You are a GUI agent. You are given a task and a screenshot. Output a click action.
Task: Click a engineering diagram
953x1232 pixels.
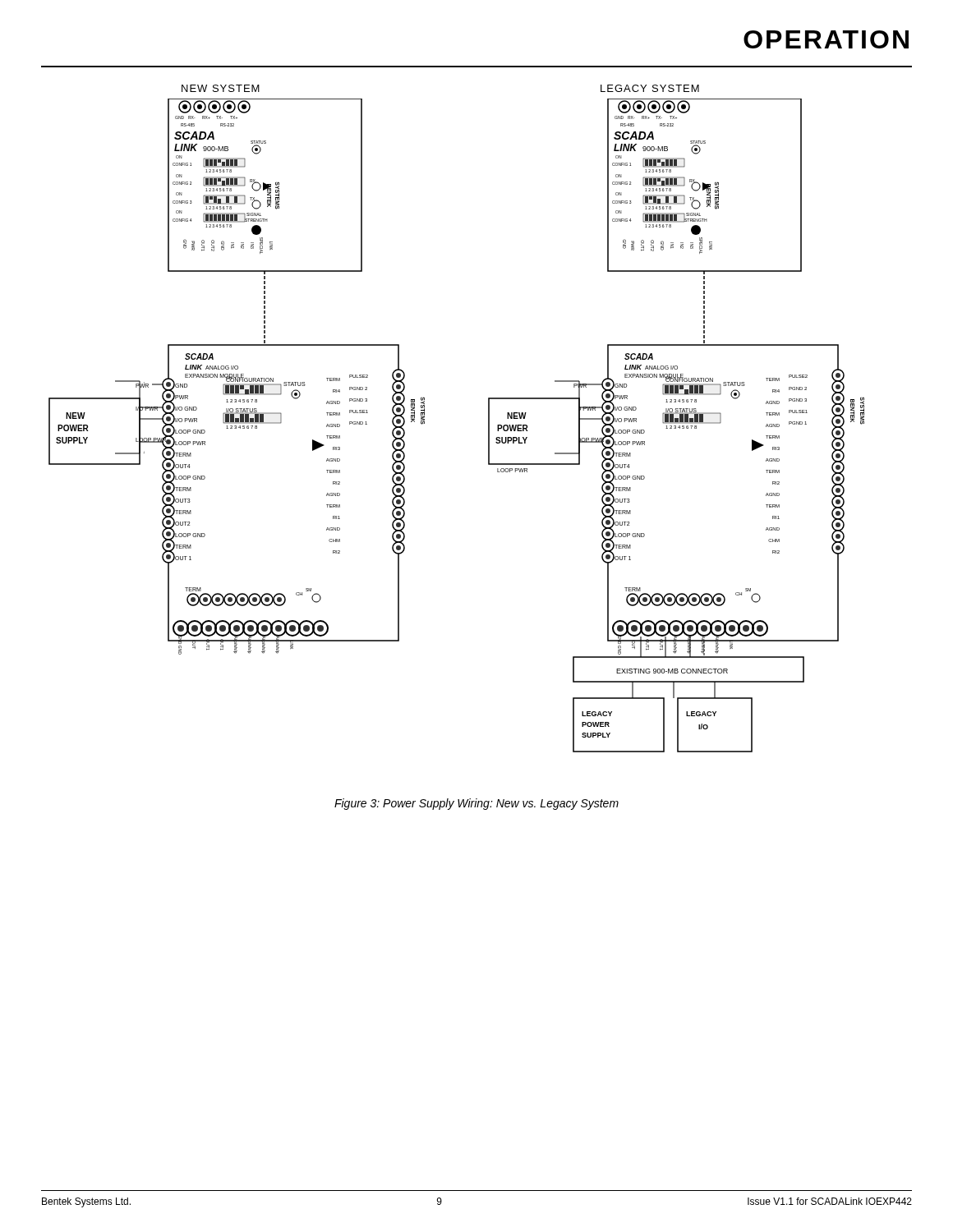(x=476, y=435)
